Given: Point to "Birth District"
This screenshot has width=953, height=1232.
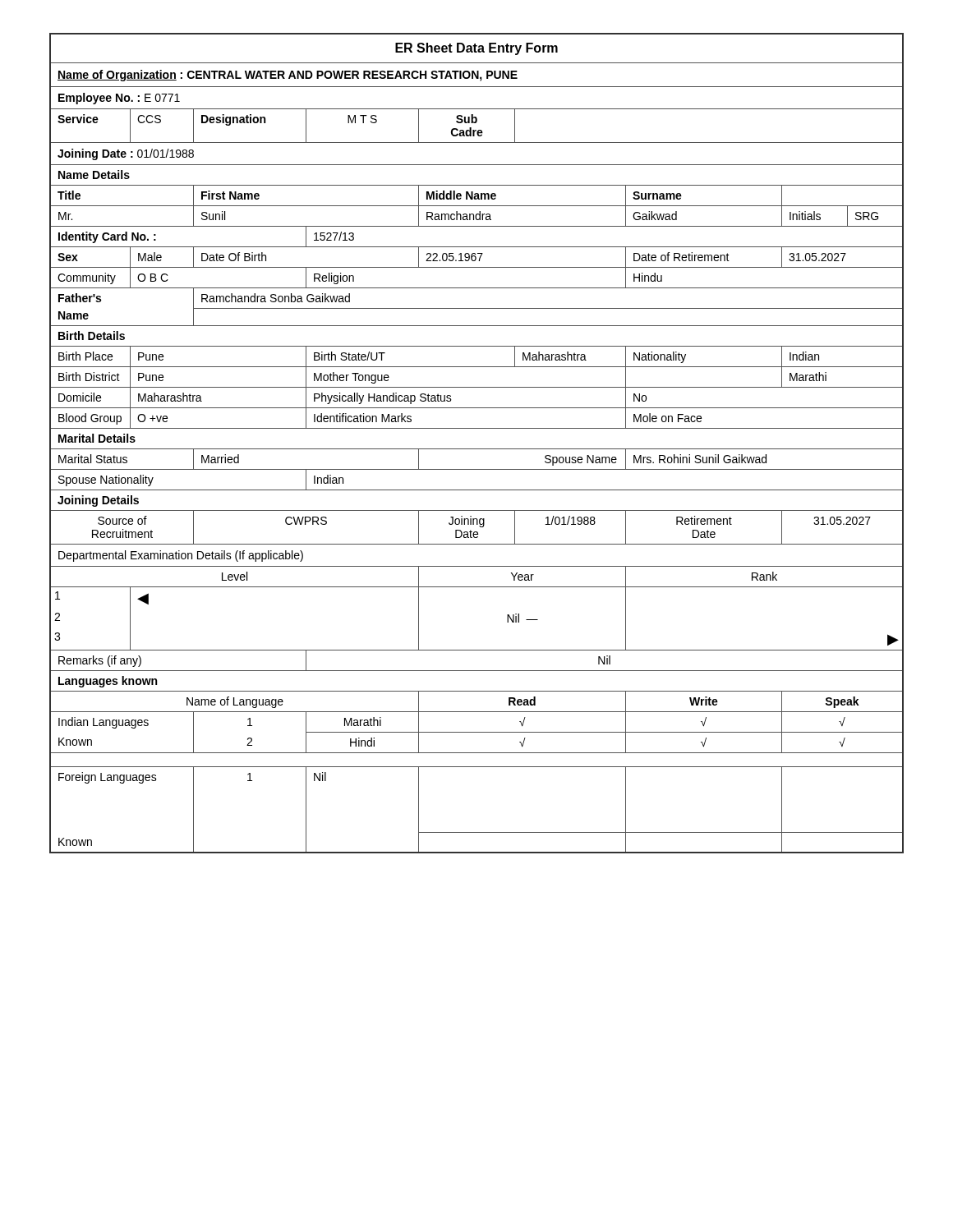Looking at the screenshot, I should [88, 377].
